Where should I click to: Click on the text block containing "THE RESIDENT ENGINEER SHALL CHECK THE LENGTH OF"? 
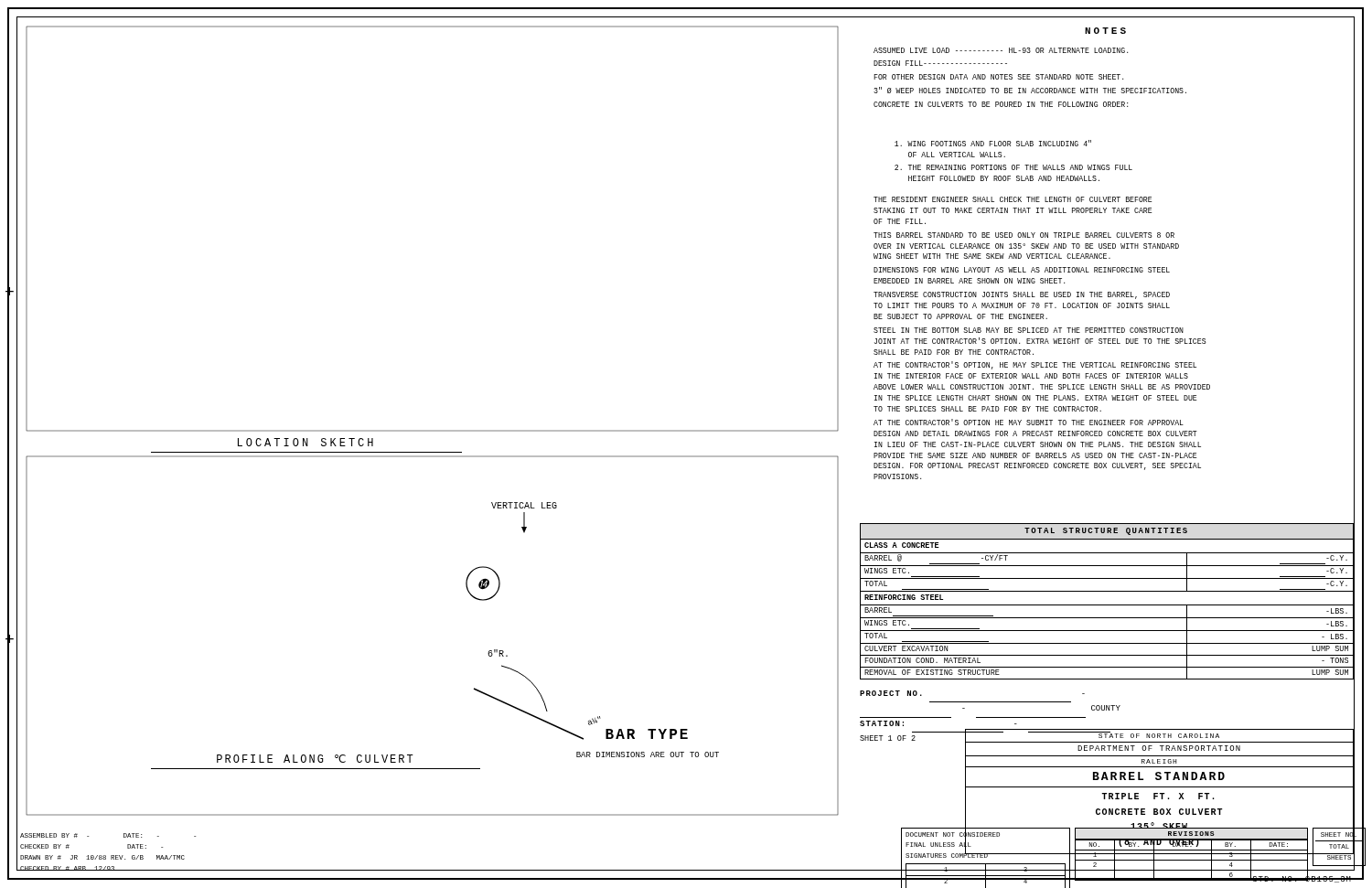coord(1108,339)
